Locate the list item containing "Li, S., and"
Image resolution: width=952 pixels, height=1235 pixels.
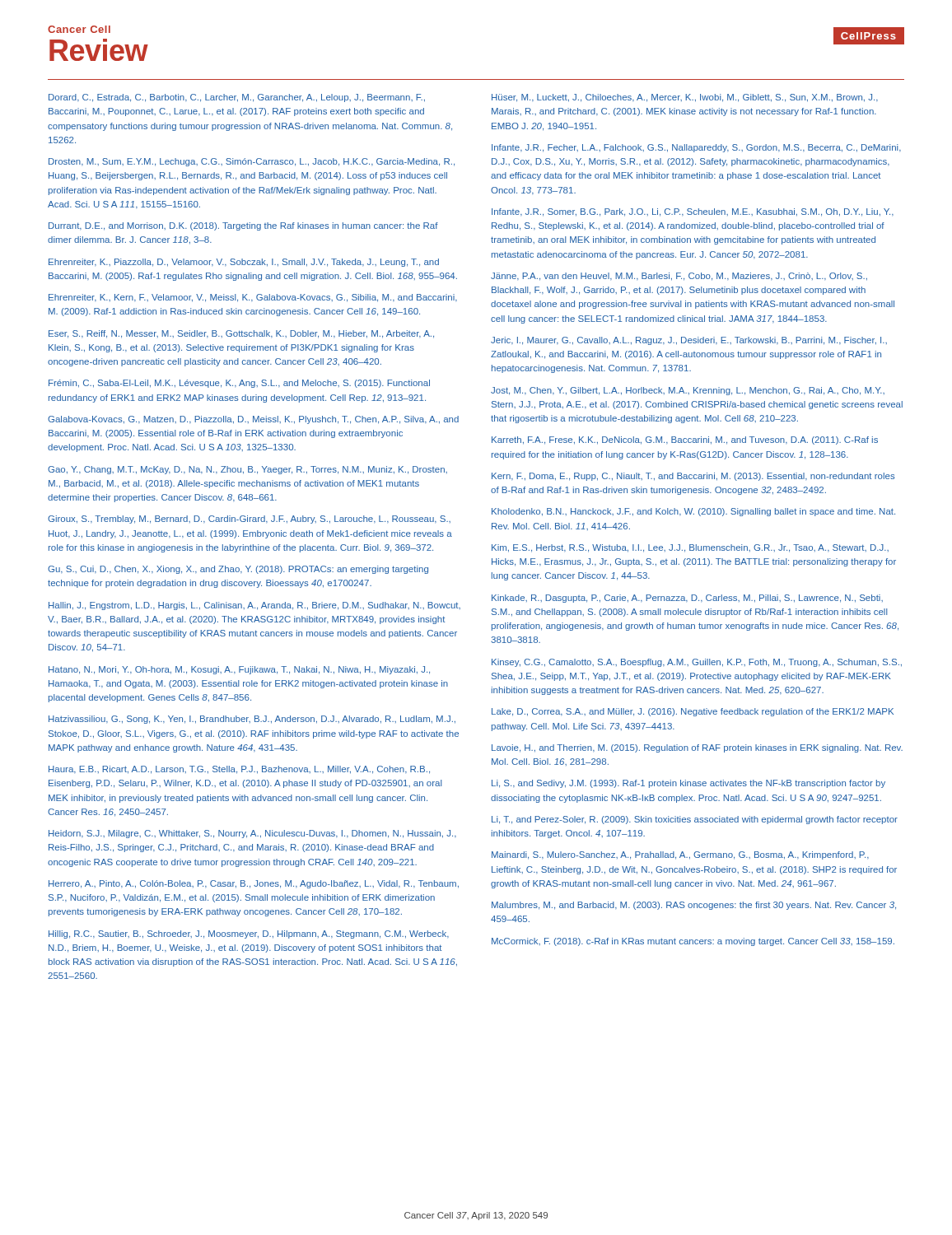(x=688, y=790)
